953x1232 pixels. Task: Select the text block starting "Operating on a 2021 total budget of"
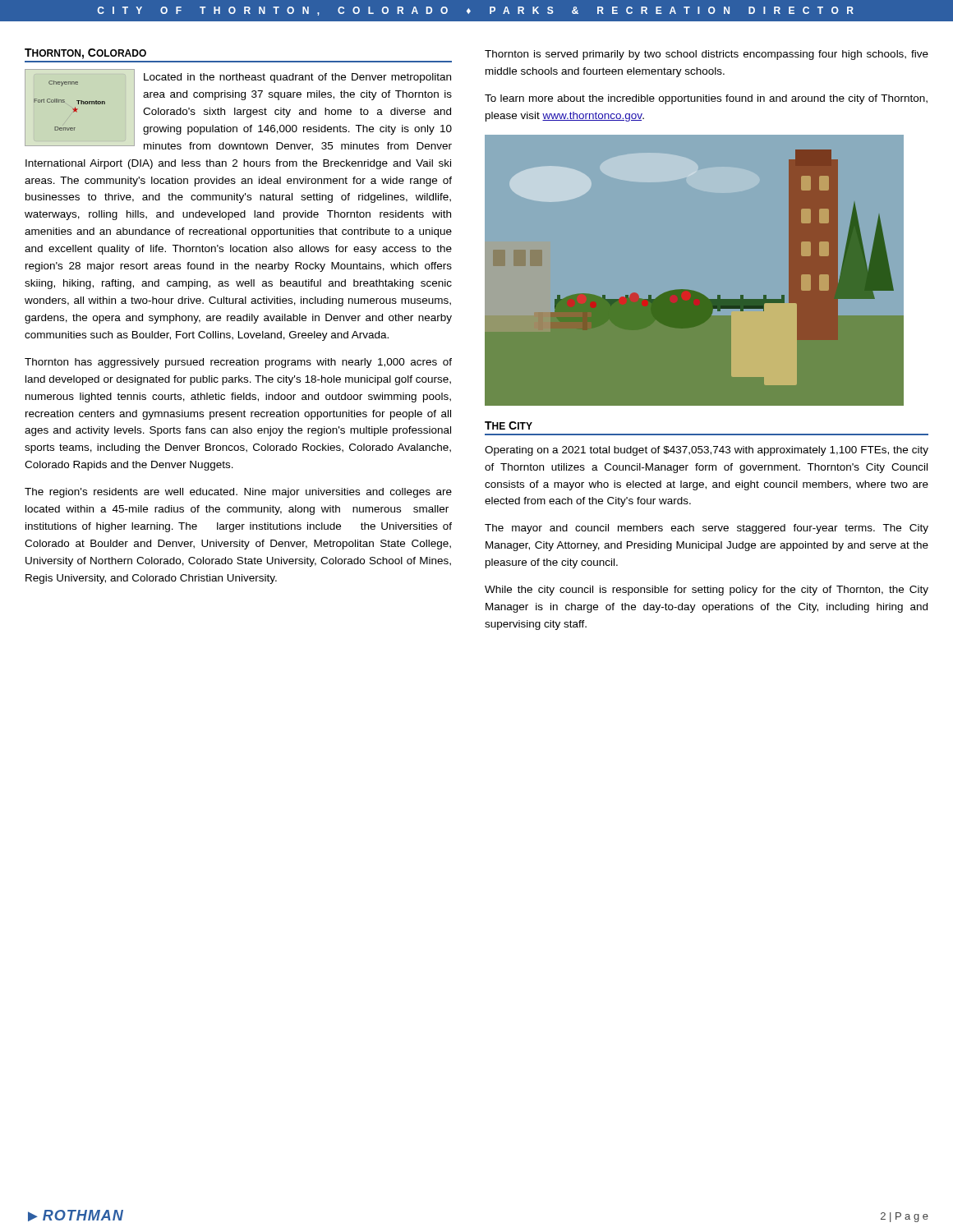707,475
